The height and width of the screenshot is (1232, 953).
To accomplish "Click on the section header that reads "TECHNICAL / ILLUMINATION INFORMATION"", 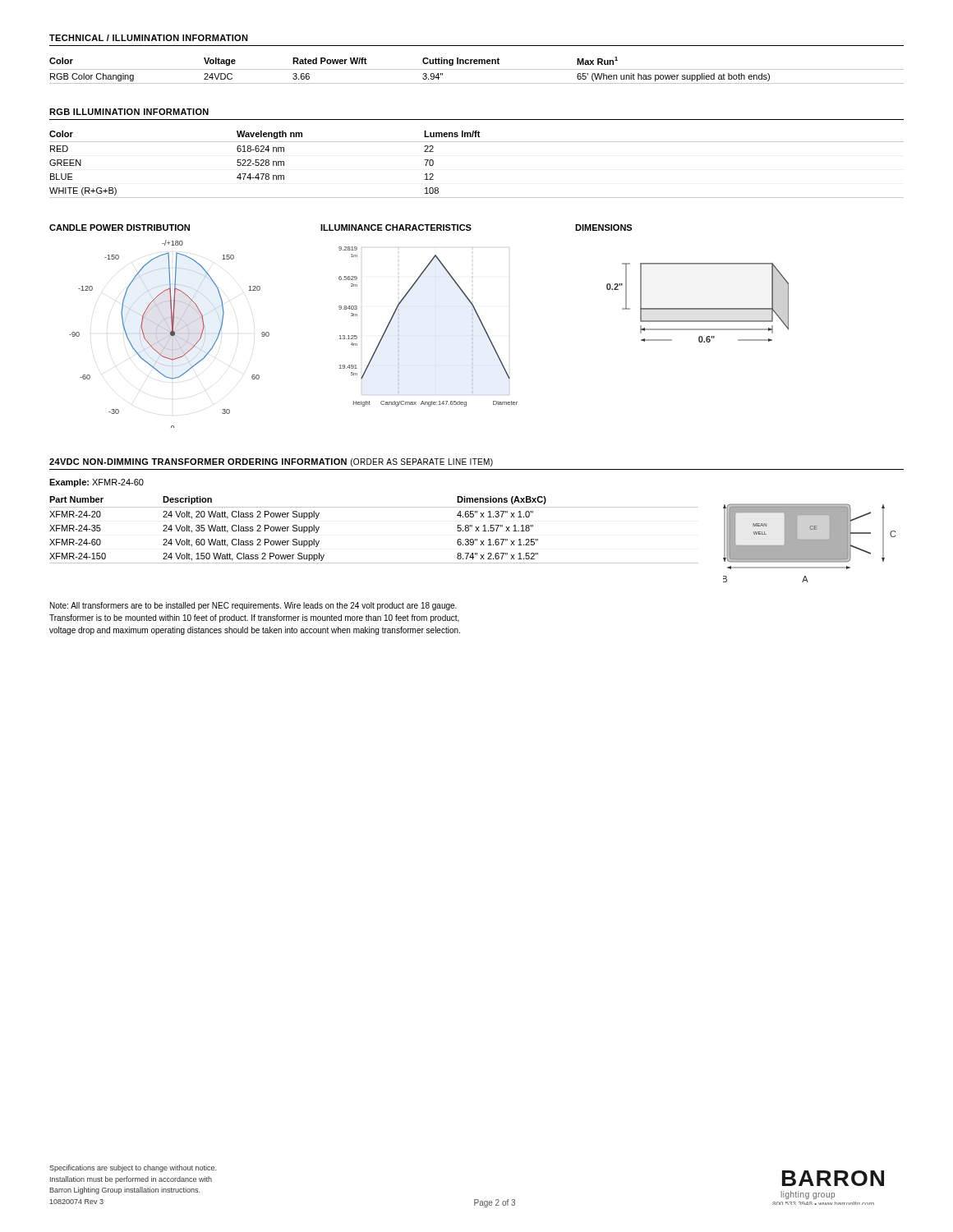I will click(x=149, y=38).
